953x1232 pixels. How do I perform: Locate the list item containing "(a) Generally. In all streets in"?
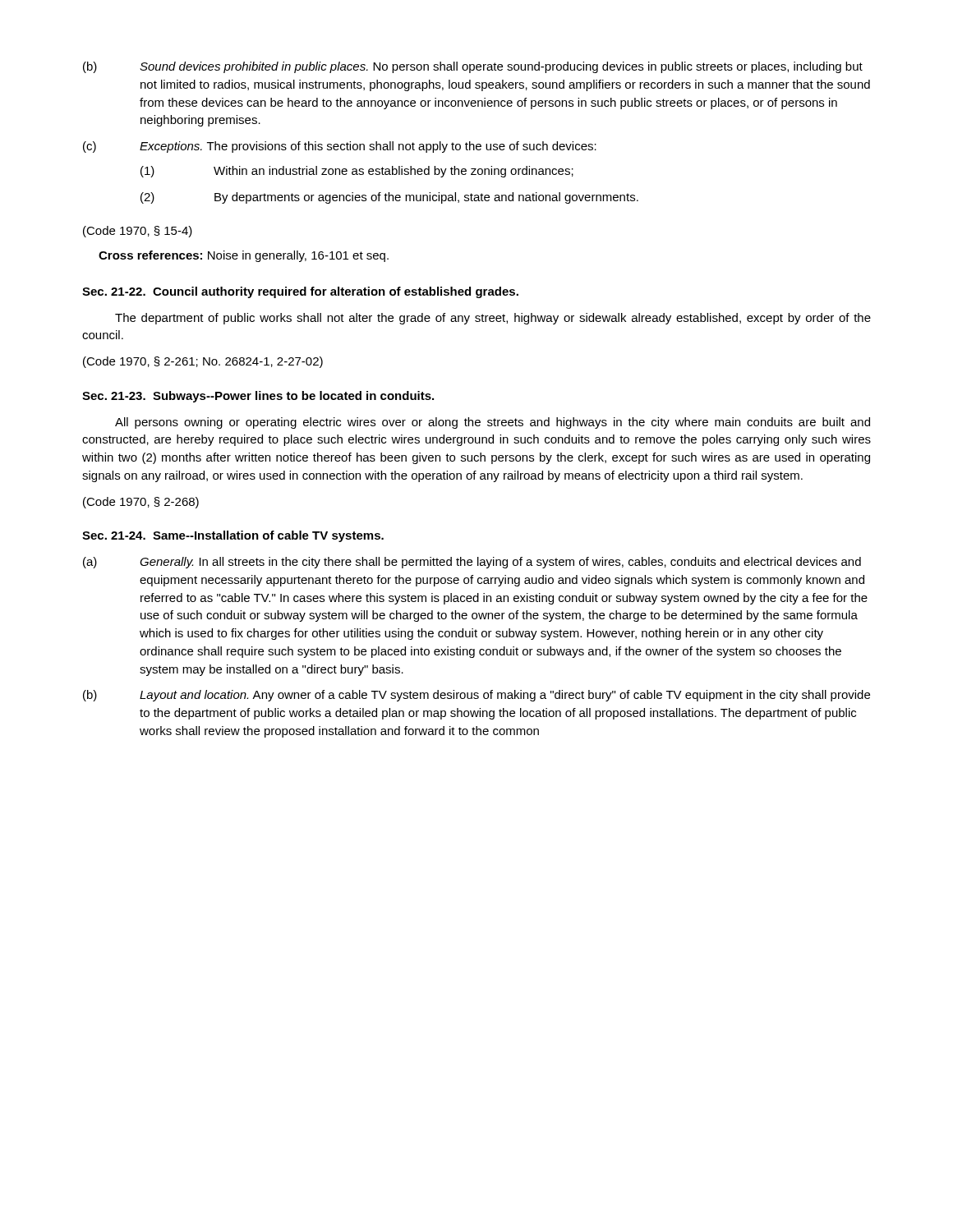click(476, 615)
